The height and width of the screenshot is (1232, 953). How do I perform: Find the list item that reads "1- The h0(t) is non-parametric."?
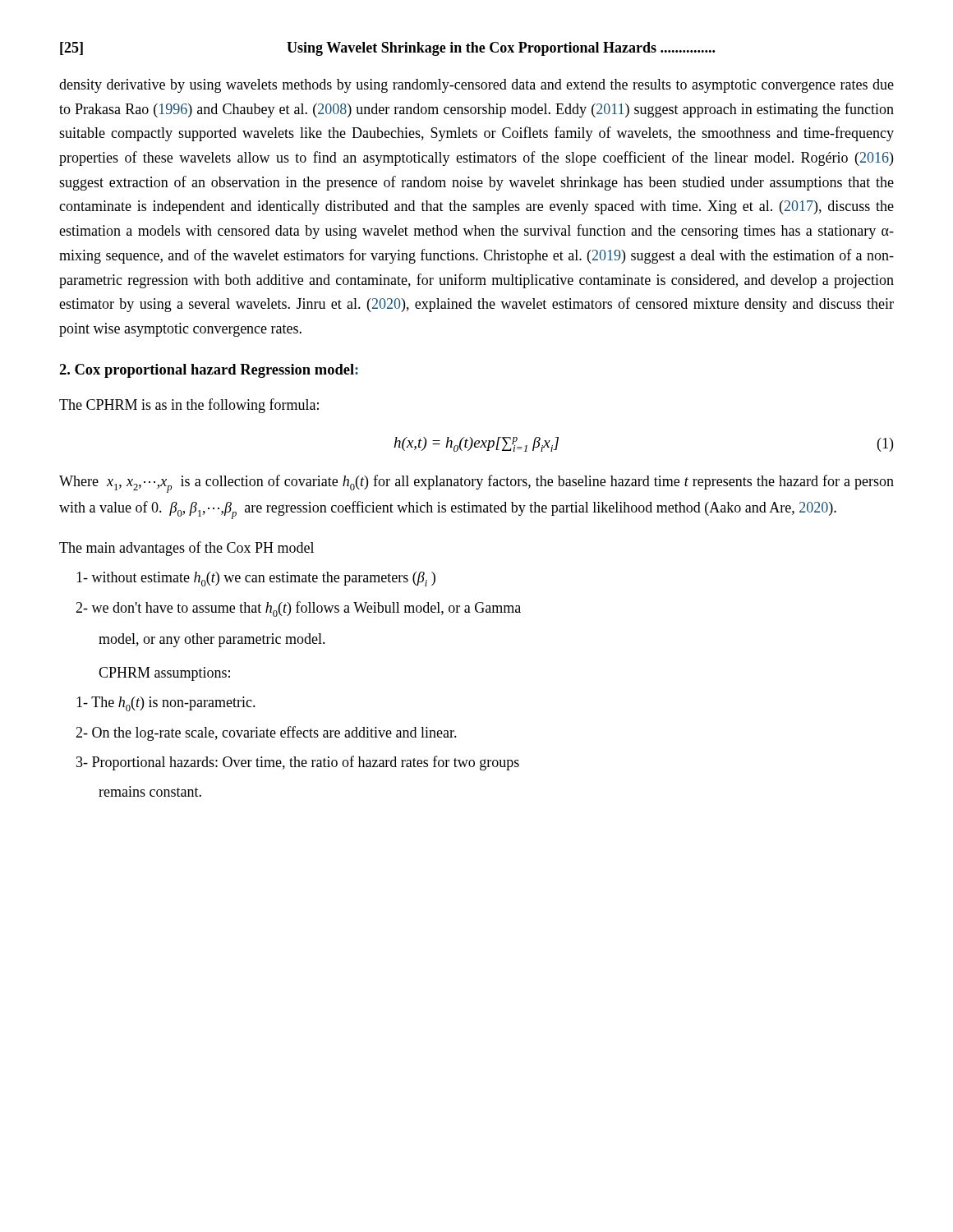[166, 704]
